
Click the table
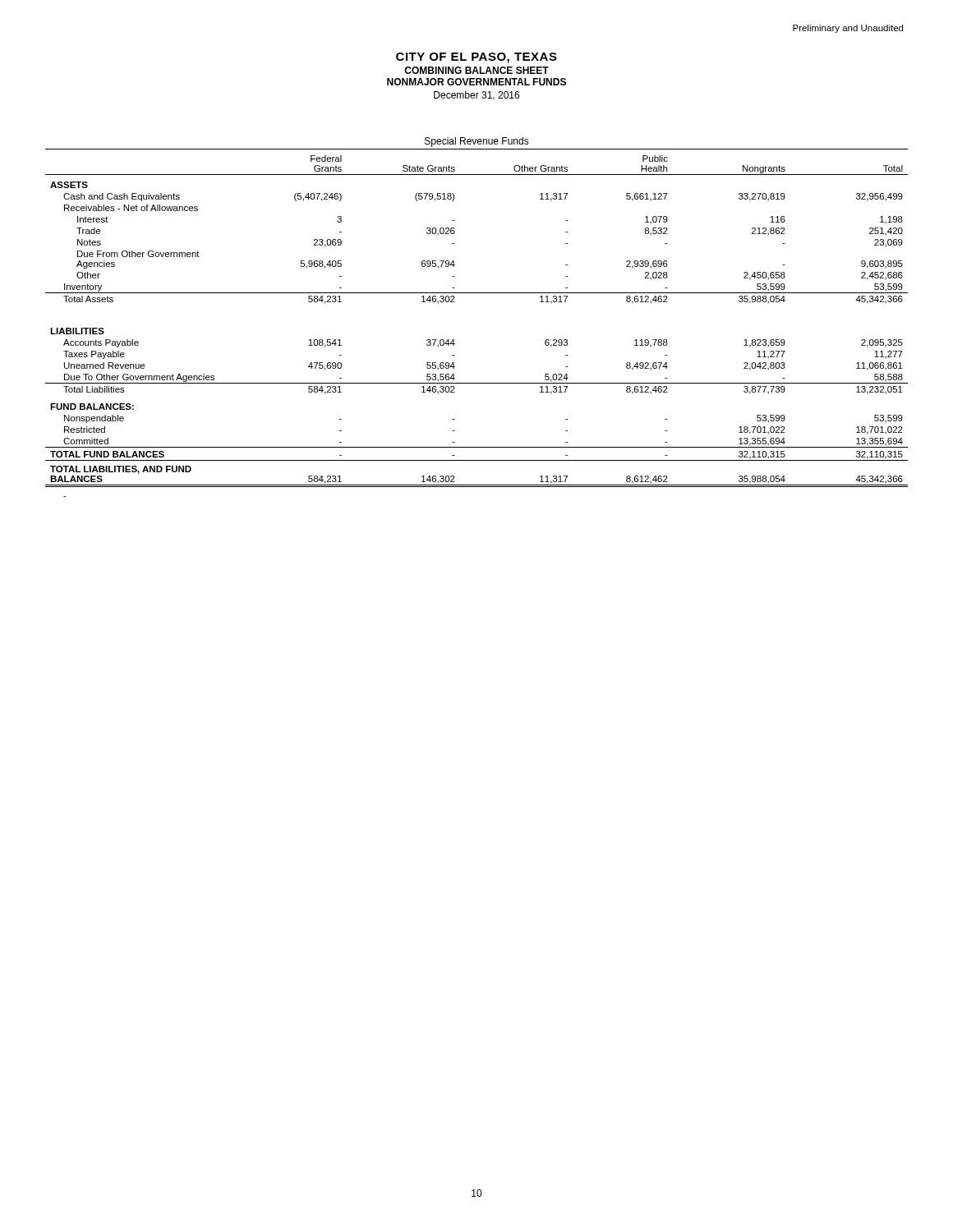click(476, 318)
